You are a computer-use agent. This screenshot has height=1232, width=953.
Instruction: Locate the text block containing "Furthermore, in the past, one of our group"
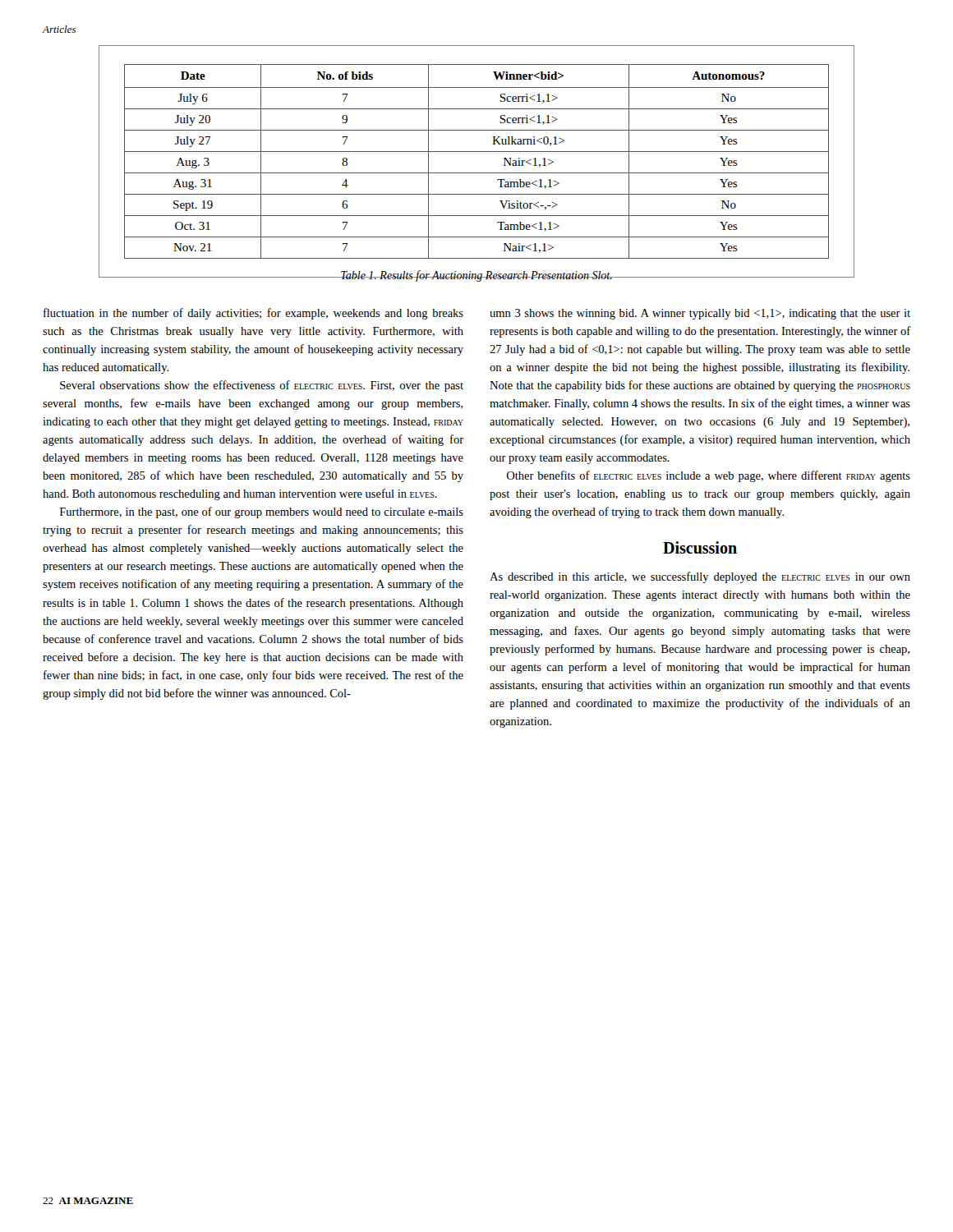[x=253, y=602]
